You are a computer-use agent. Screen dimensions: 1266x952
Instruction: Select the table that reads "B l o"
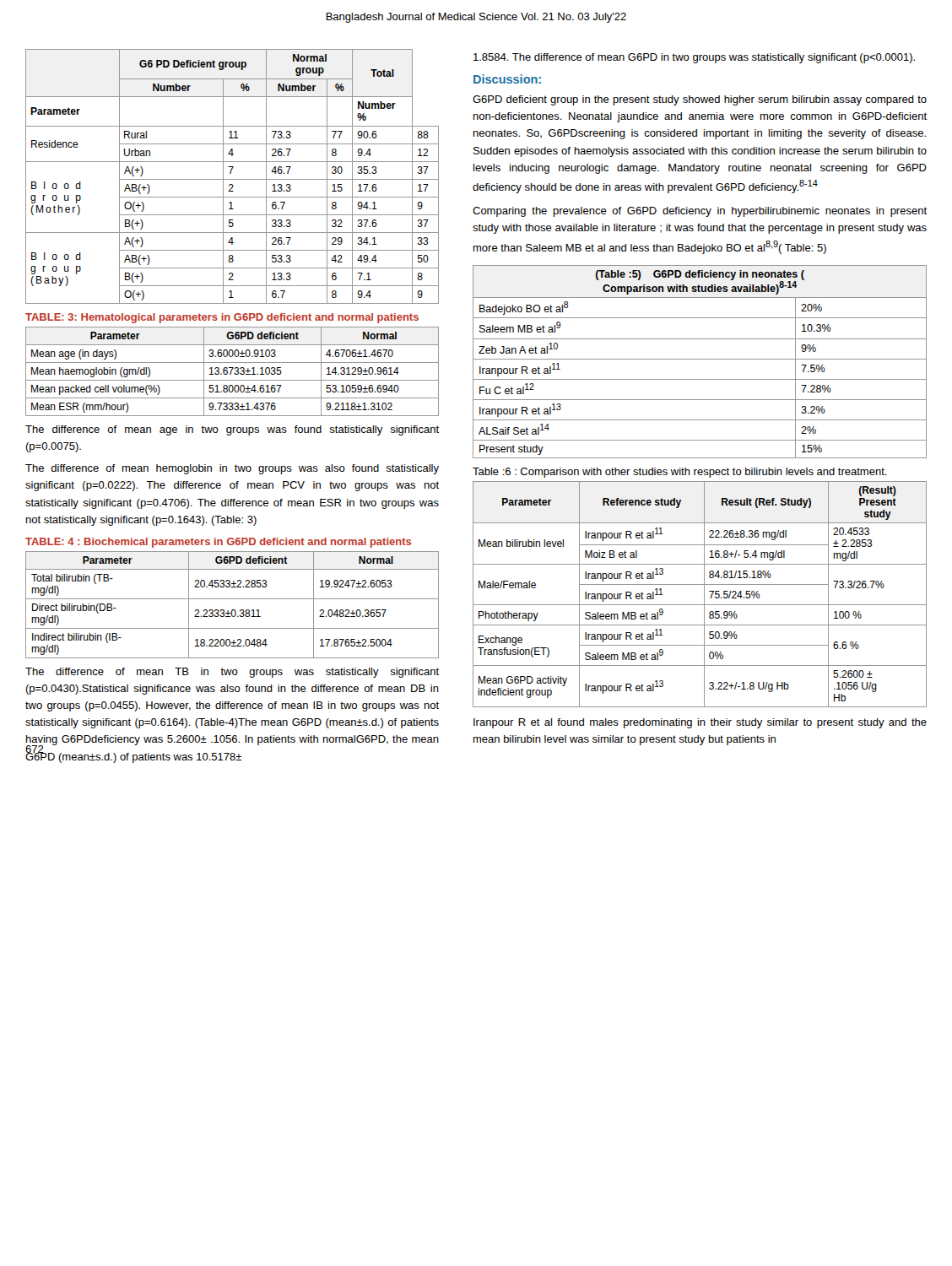coord(232,176)
